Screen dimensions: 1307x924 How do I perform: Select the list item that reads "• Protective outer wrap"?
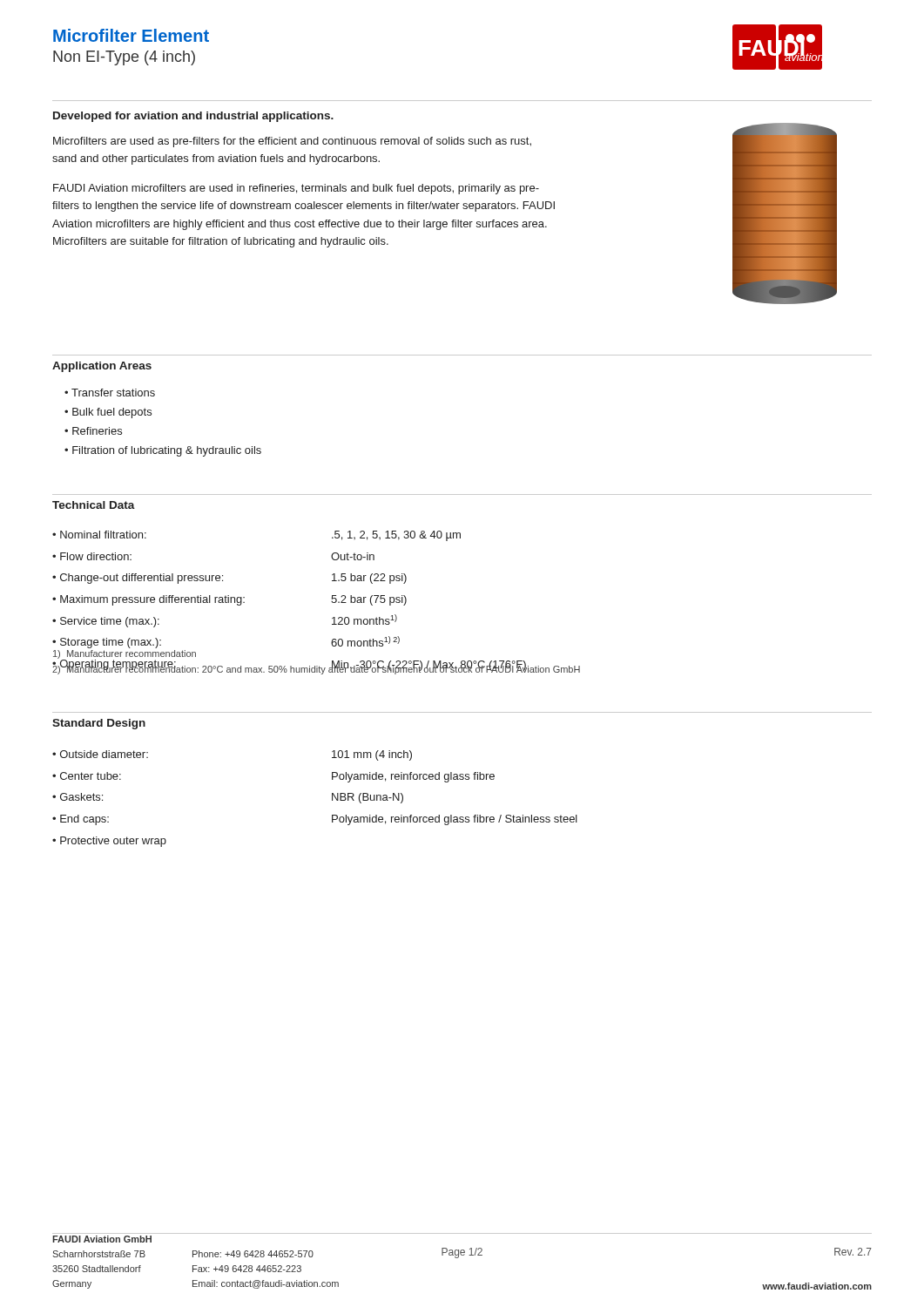click(x=109, y=840)
